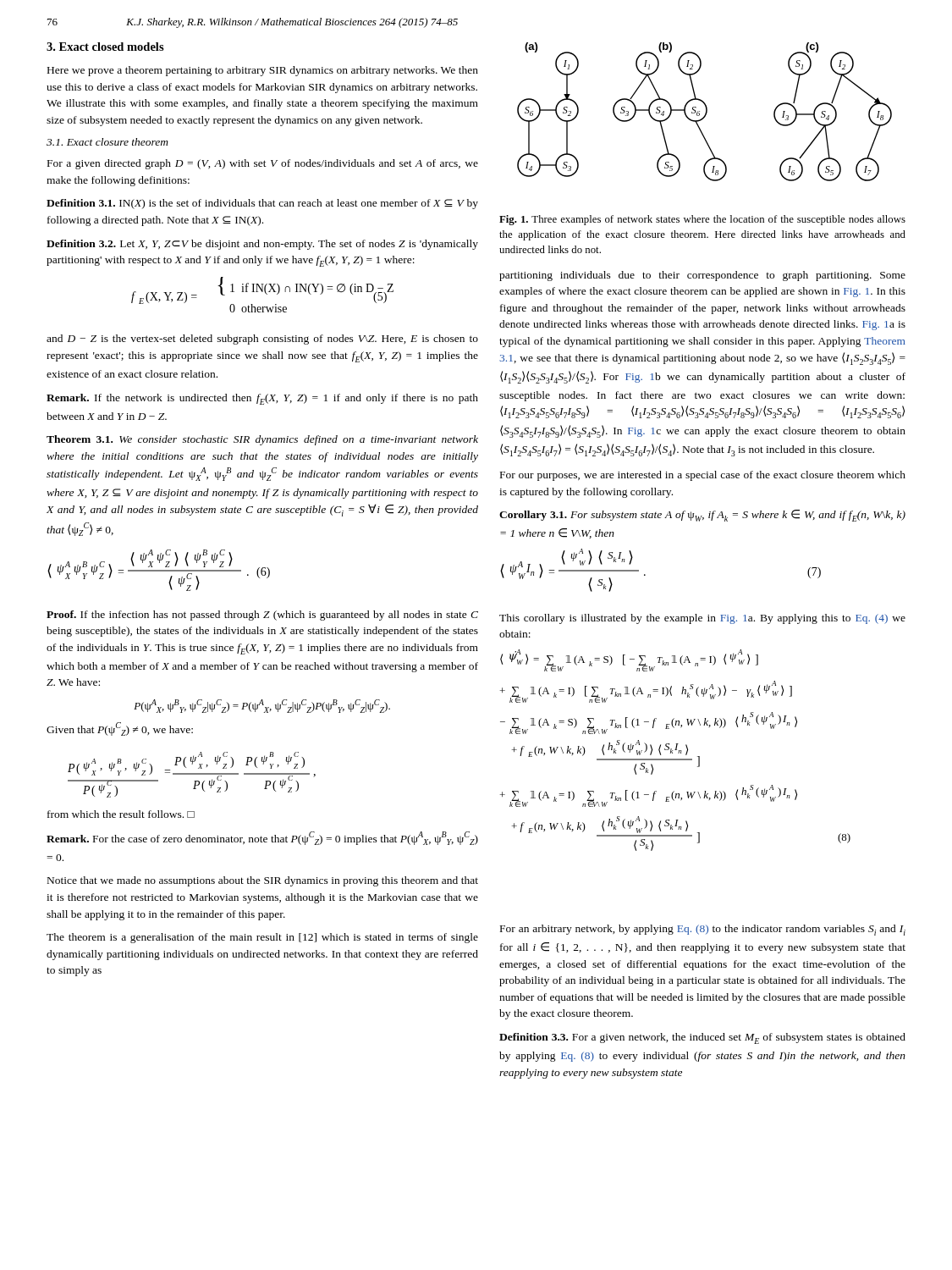Find the block on this page that starts "Here we prove a"
Screen dimensions: 1270x952
pos(262,95)
